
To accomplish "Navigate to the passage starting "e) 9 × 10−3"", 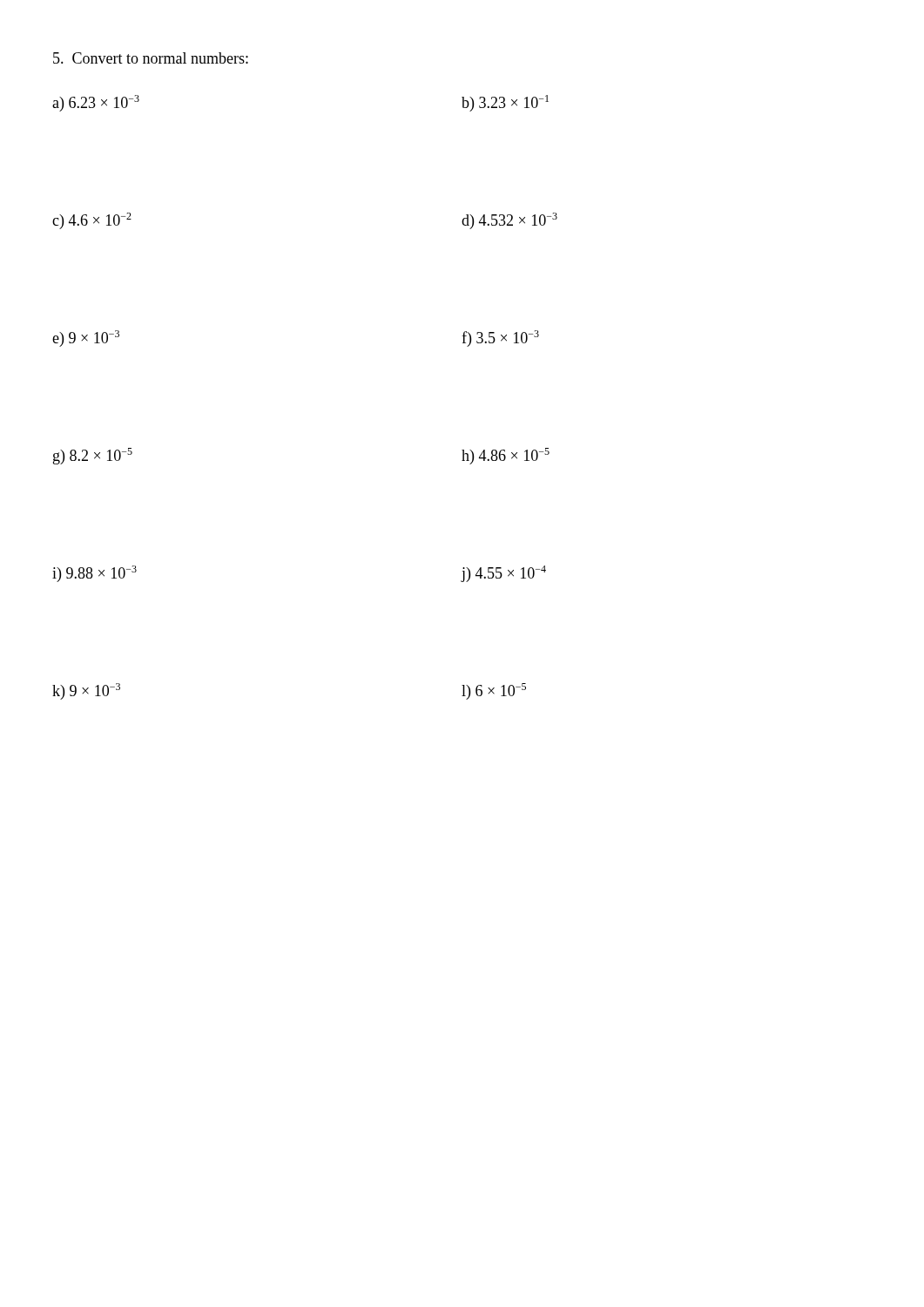I will point(86,337).
